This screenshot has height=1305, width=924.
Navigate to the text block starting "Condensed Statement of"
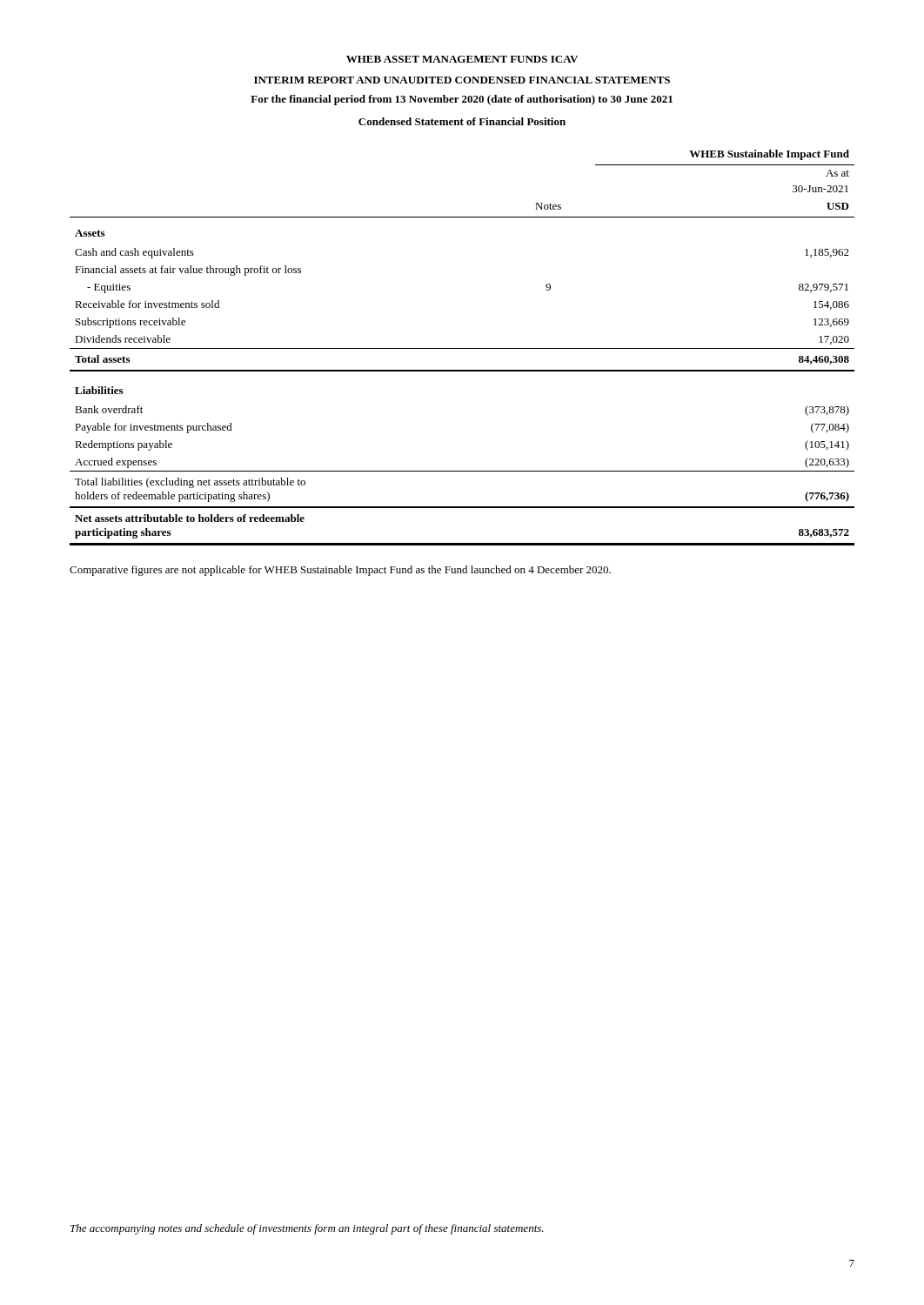click(x=462, y=121)
